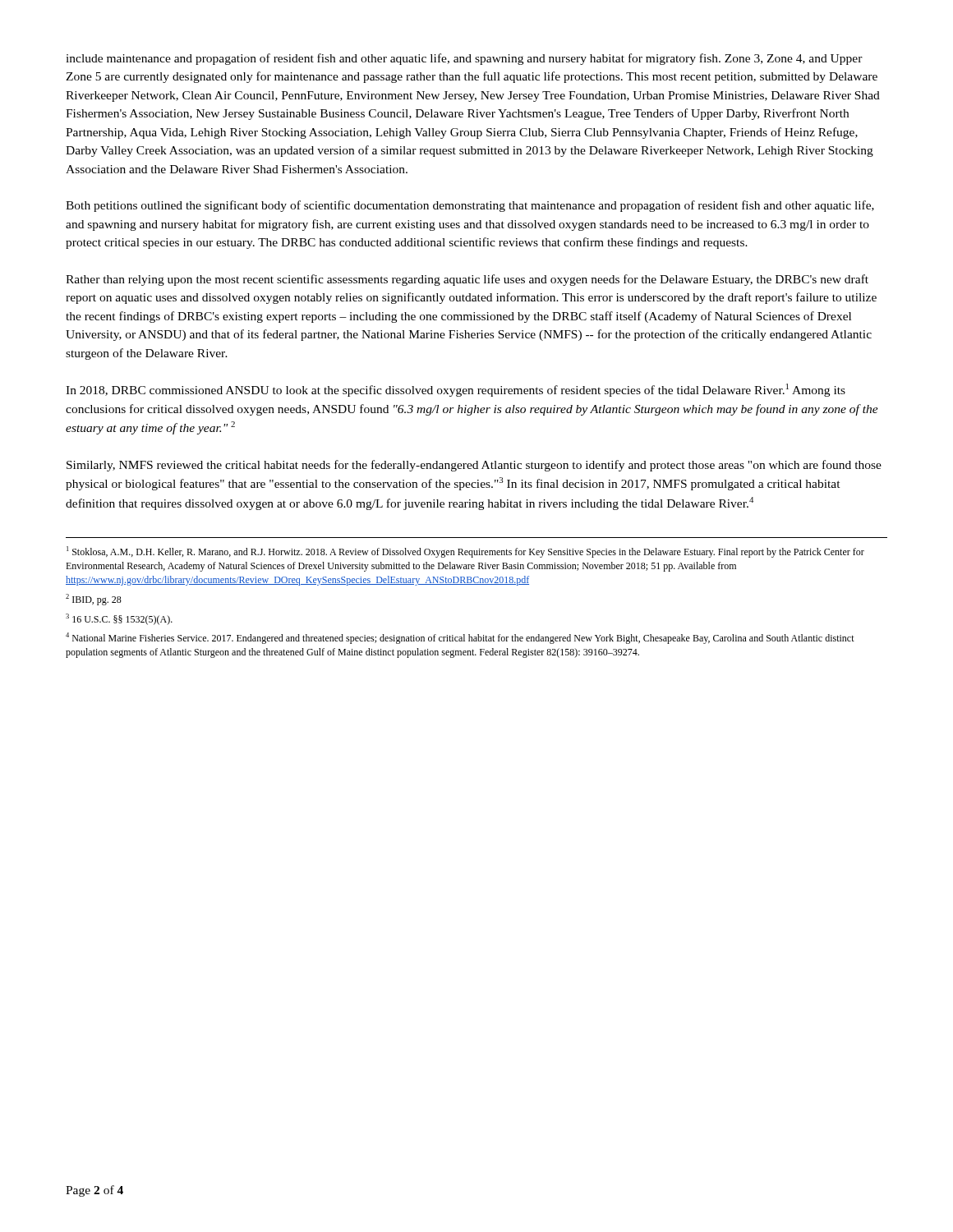The width and height of the screenshot is (953, 1232).
Task: Find the footnote containing "1 Stoklosa, A.M., D.H."
Action: click(x=465, y=566)
